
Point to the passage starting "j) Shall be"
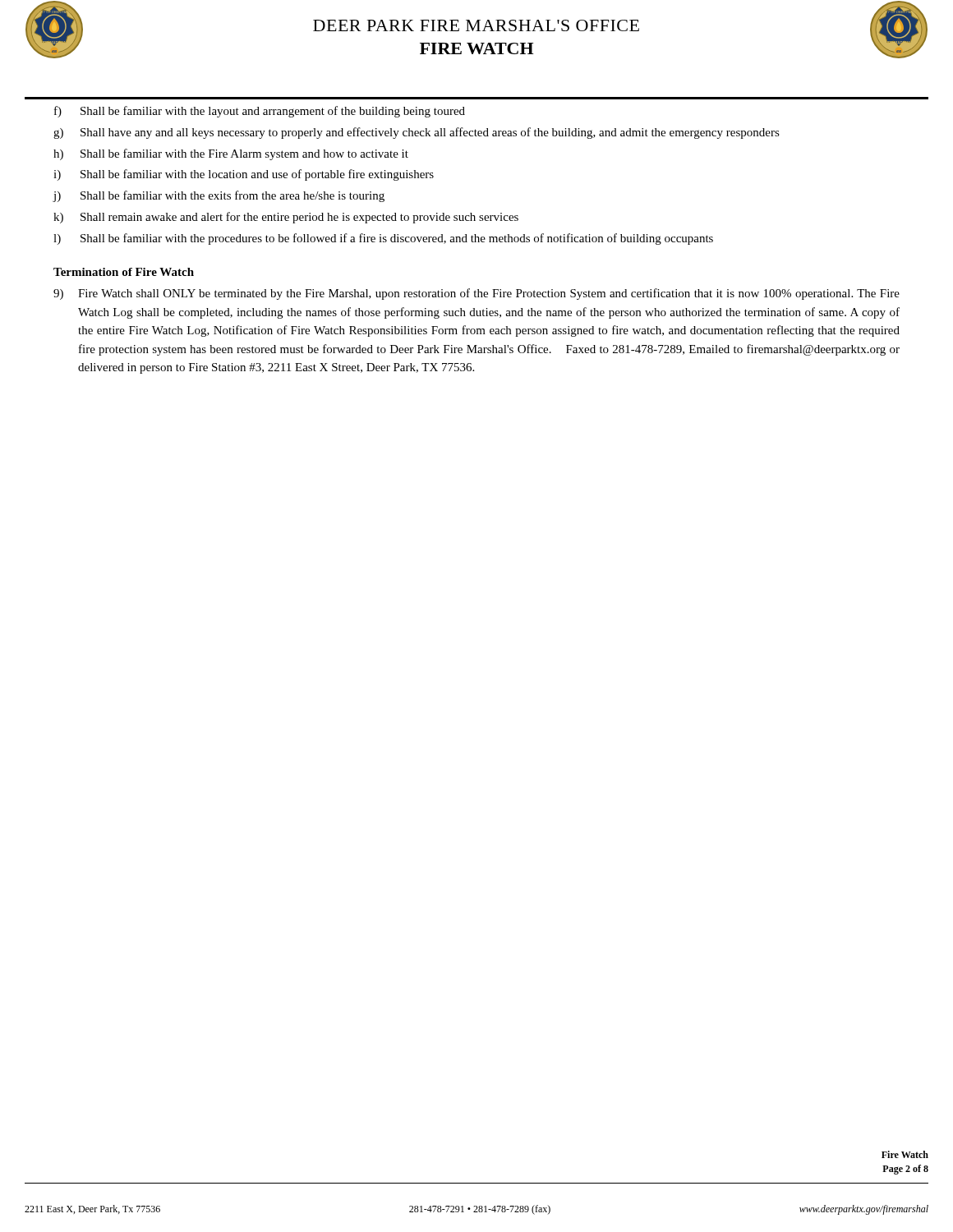coord(219,196)
